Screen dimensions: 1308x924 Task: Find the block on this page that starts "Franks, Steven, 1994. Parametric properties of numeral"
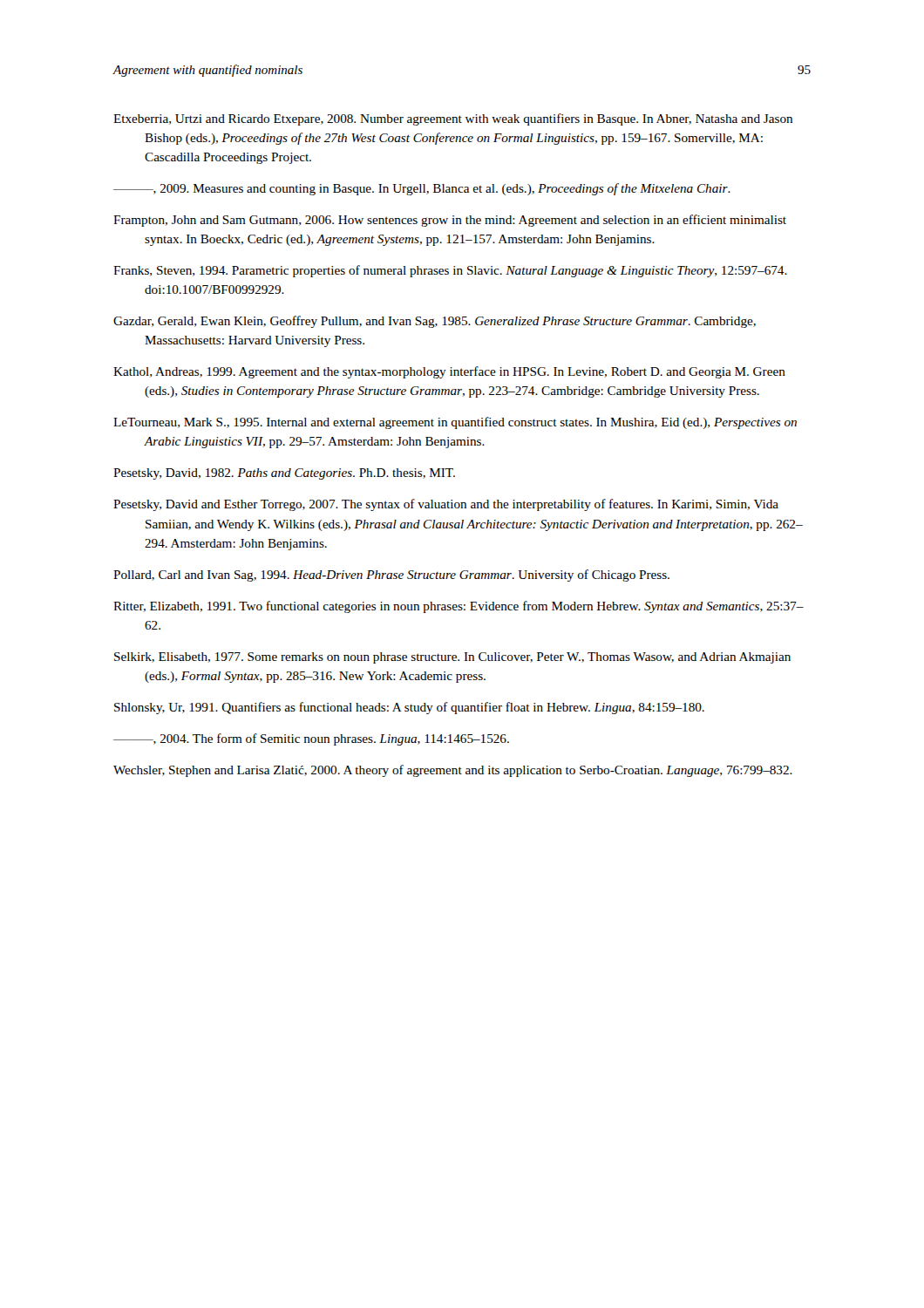(450, 280)
